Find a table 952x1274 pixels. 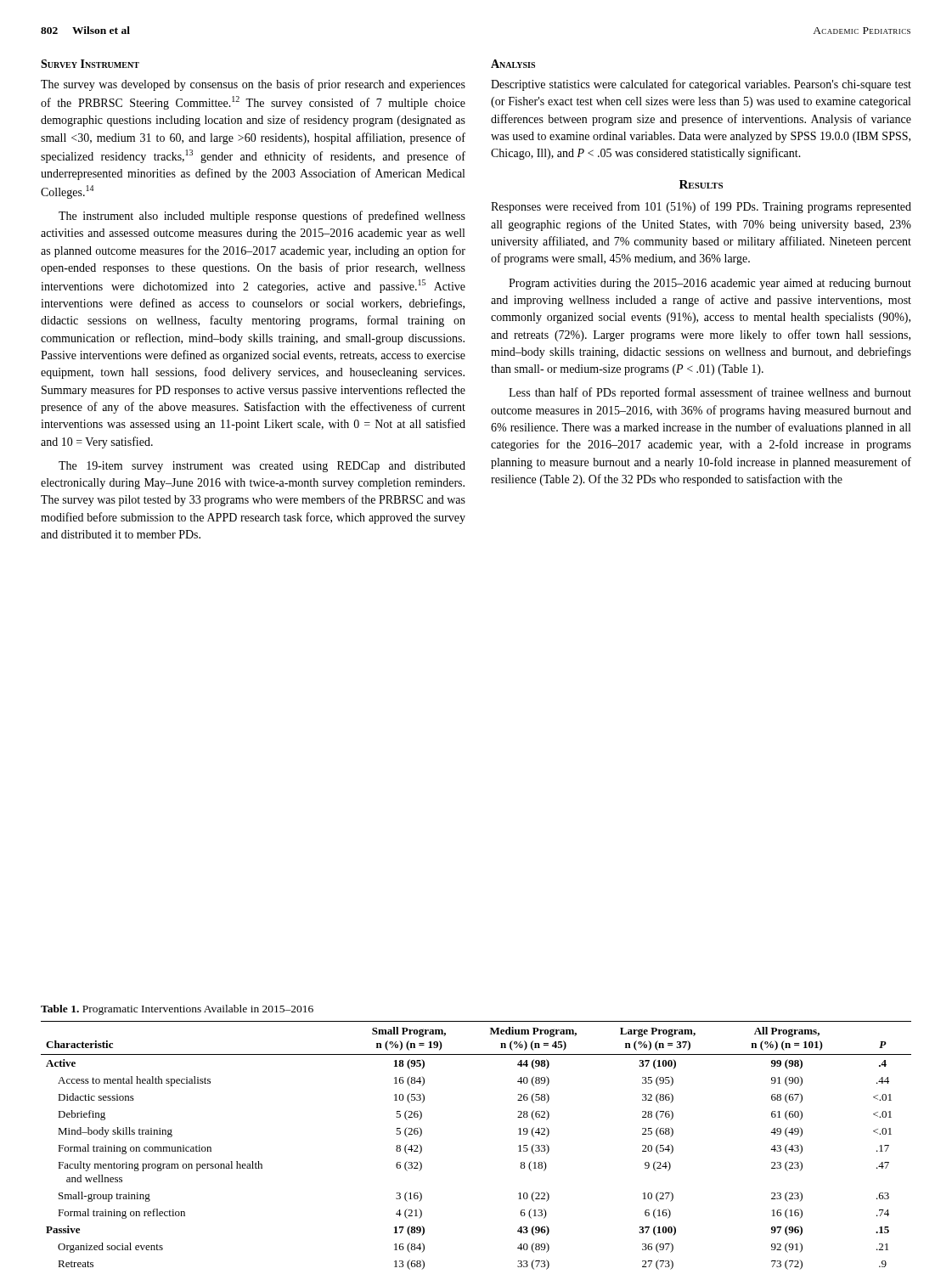point(476,1147)
